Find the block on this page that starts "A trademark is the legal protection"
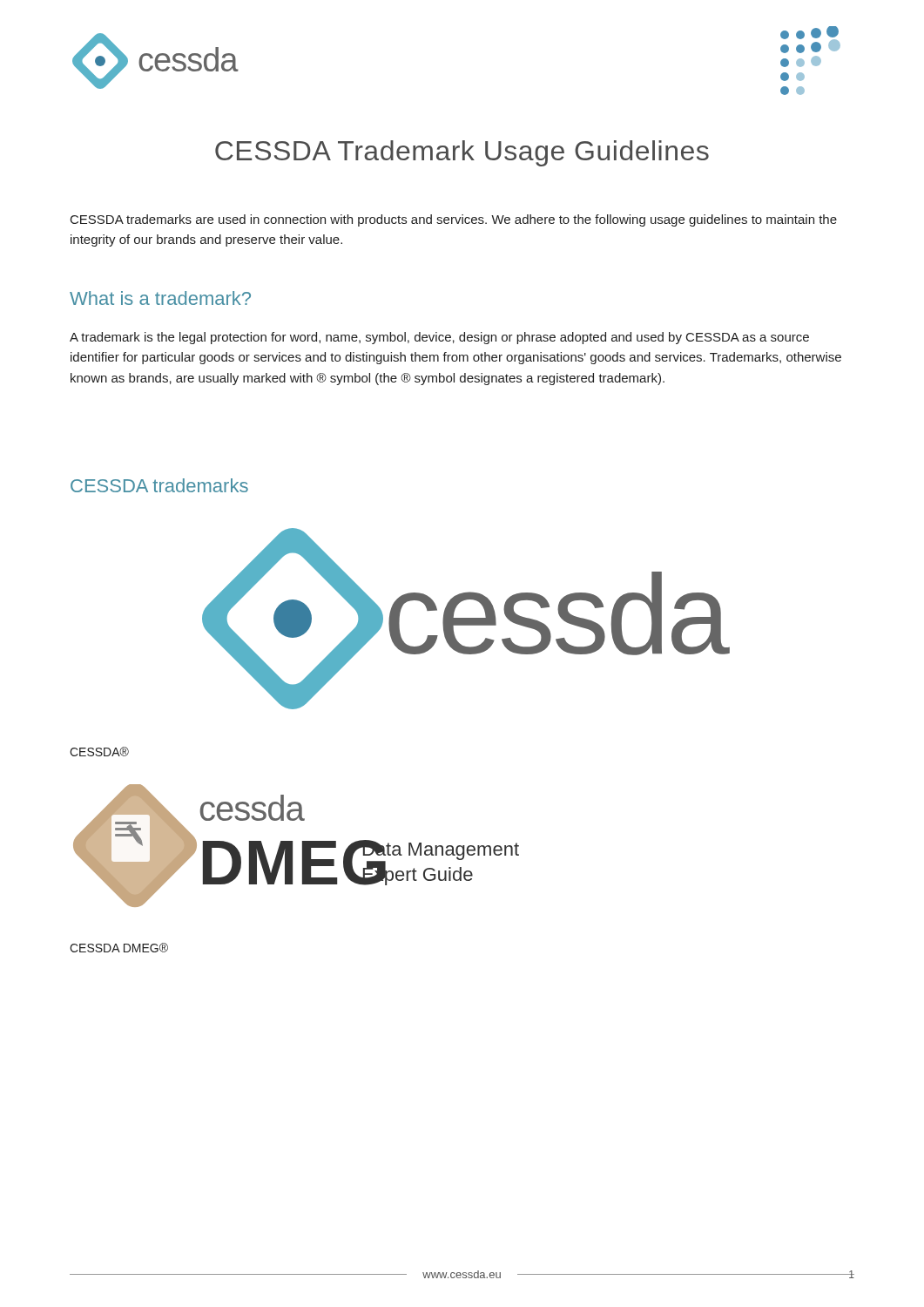924x1307 pixels. click(x=456, y=357)
